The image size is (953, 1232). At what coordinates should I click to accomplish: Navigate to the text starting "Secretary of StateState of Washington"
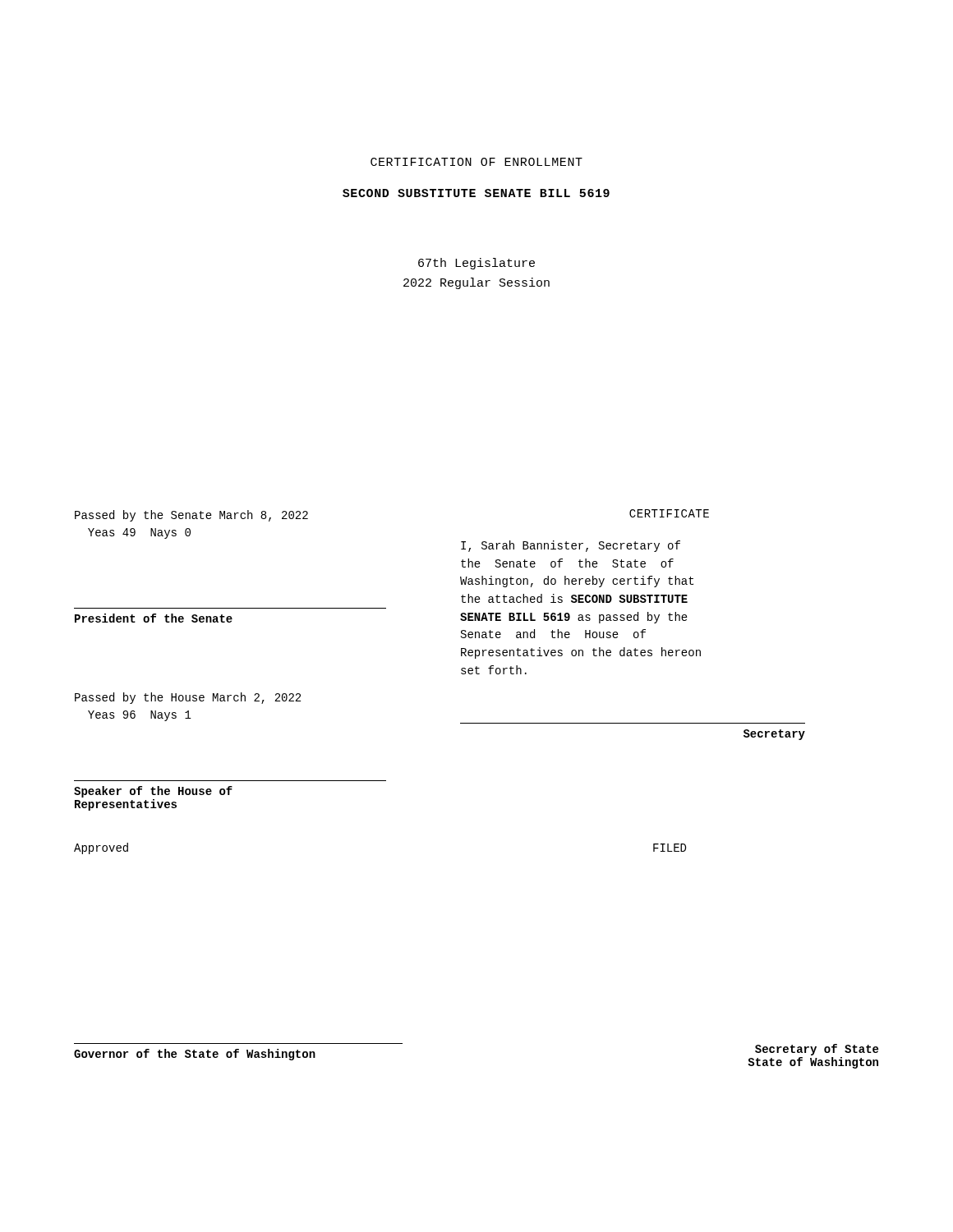(x=813, y=1056)
